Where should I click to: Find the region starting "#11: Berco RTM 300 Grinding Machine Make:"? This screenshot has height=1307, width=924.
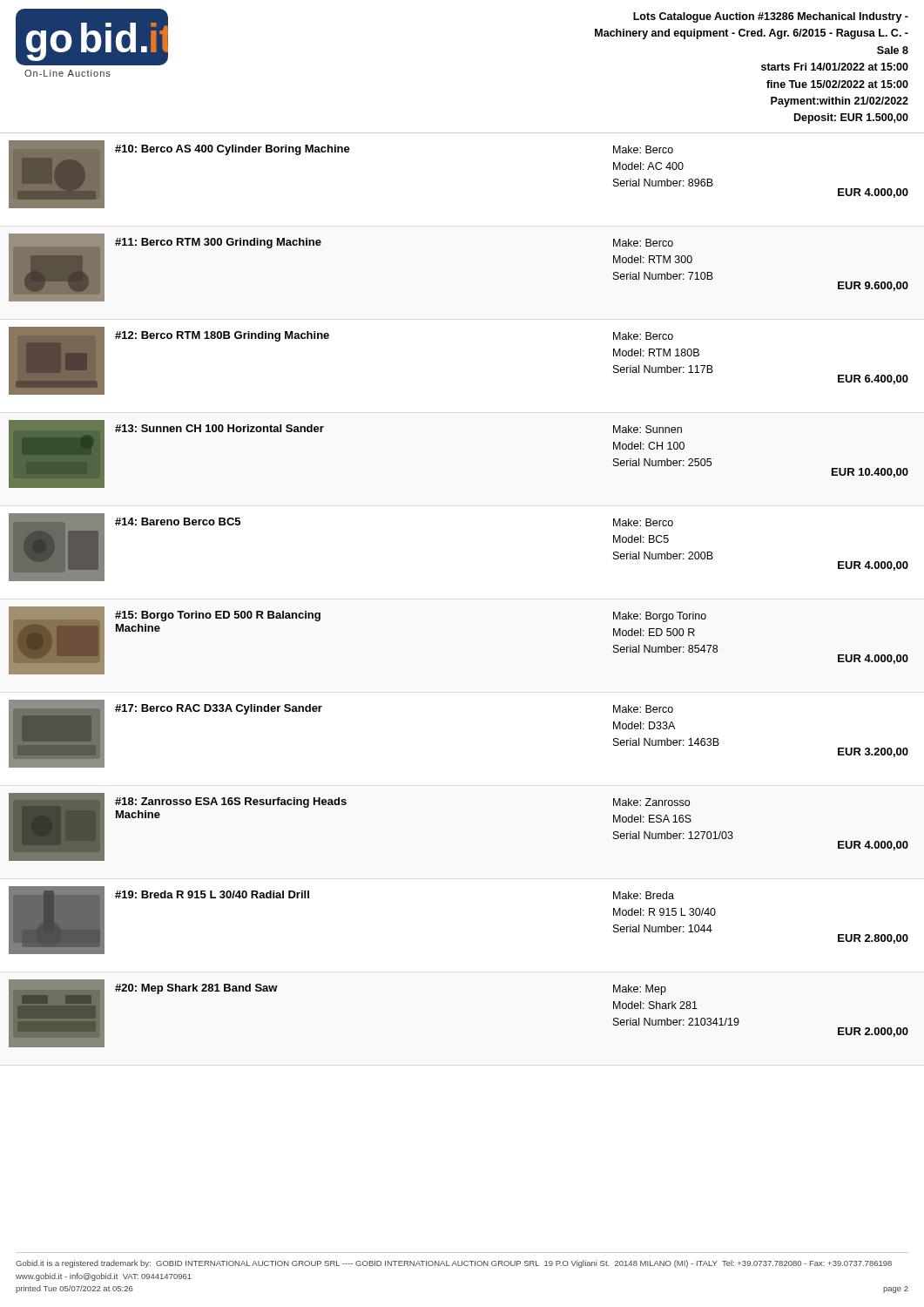click(56, 267)
